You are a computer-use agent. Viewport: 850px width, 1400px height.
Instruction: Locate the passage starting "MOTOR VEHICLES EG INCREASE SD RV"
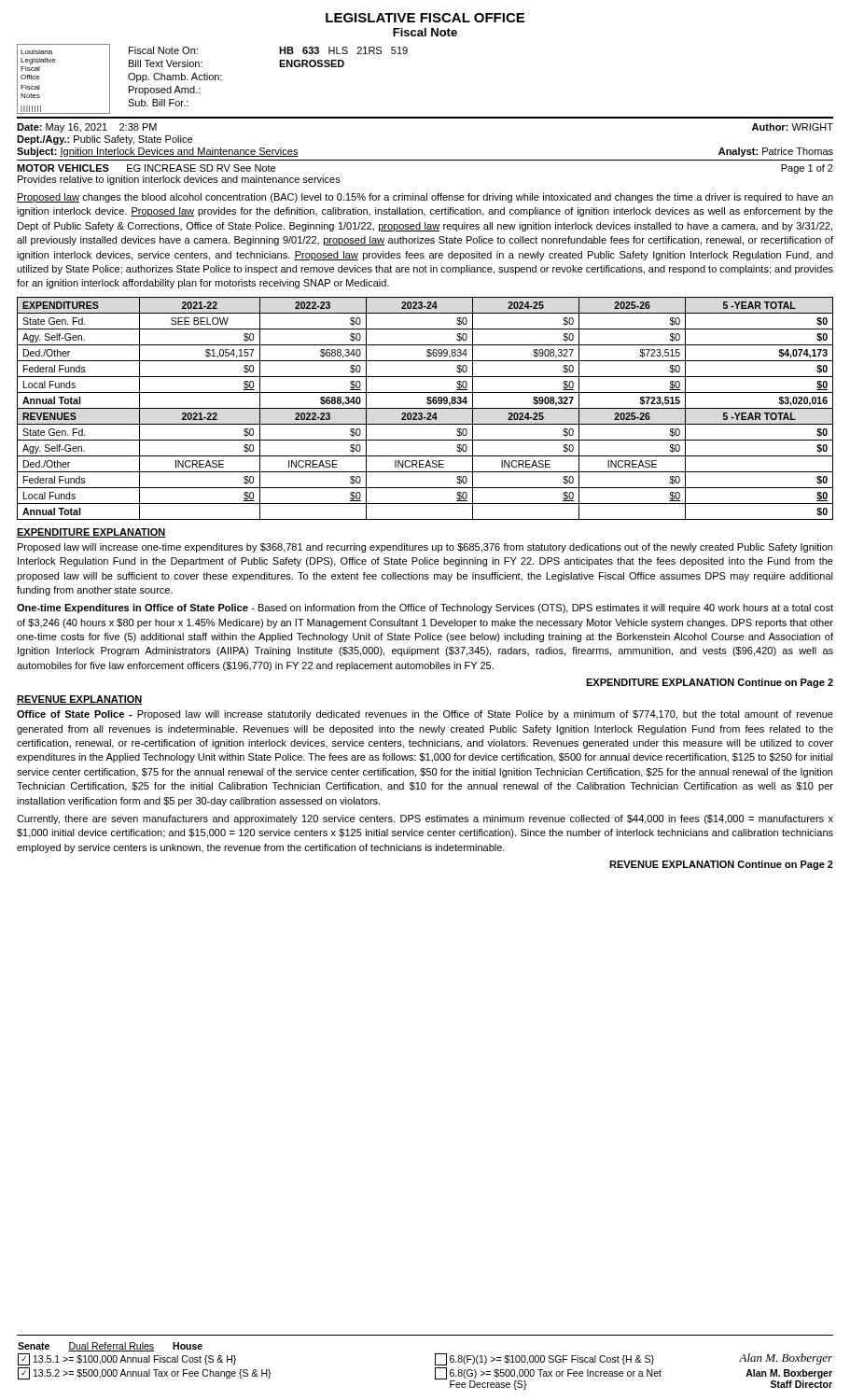pyautogui.click(x=61, y=169)
